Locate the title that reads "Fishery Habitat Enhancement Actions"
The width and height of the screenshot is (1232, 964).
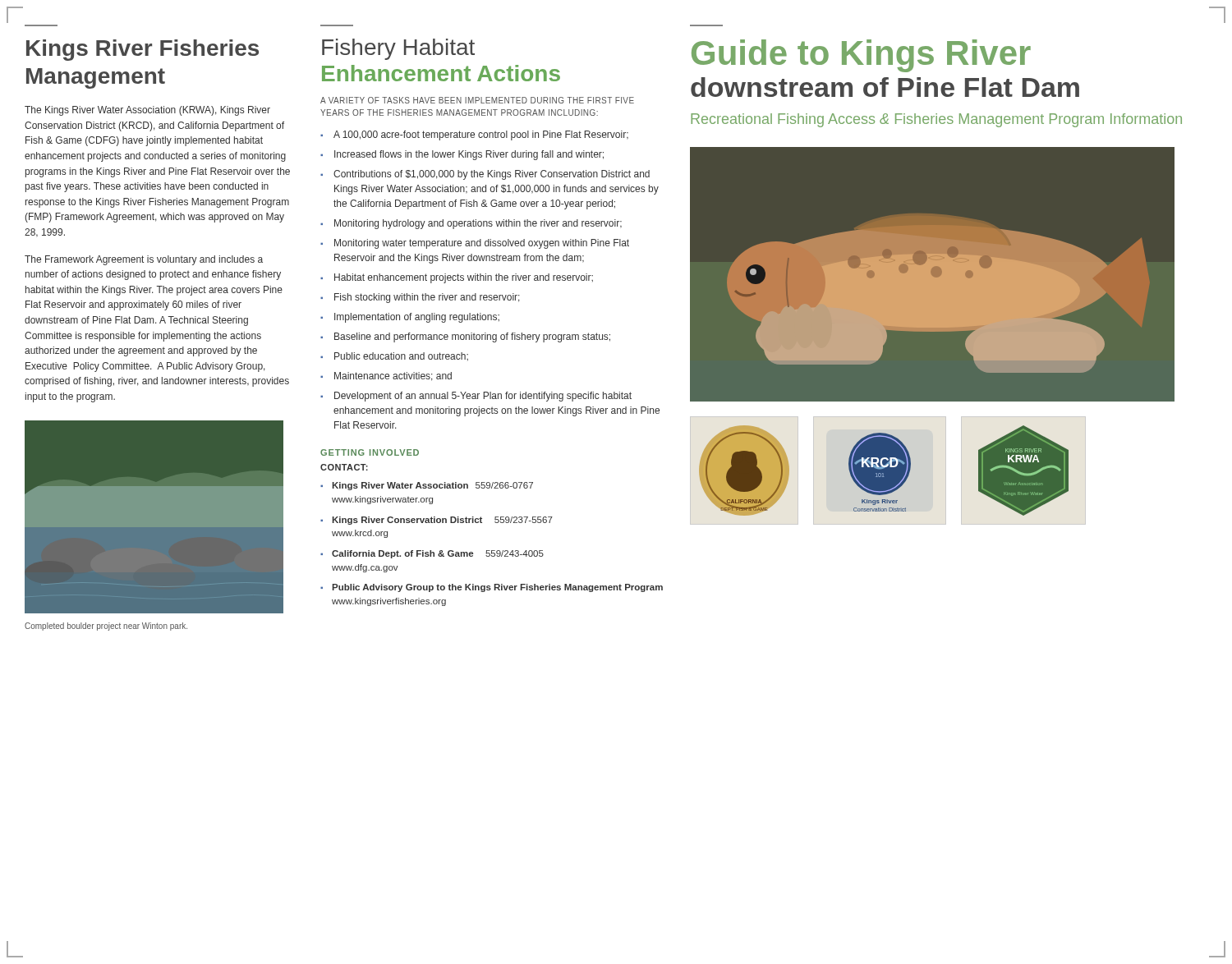(x=493, y=61)
